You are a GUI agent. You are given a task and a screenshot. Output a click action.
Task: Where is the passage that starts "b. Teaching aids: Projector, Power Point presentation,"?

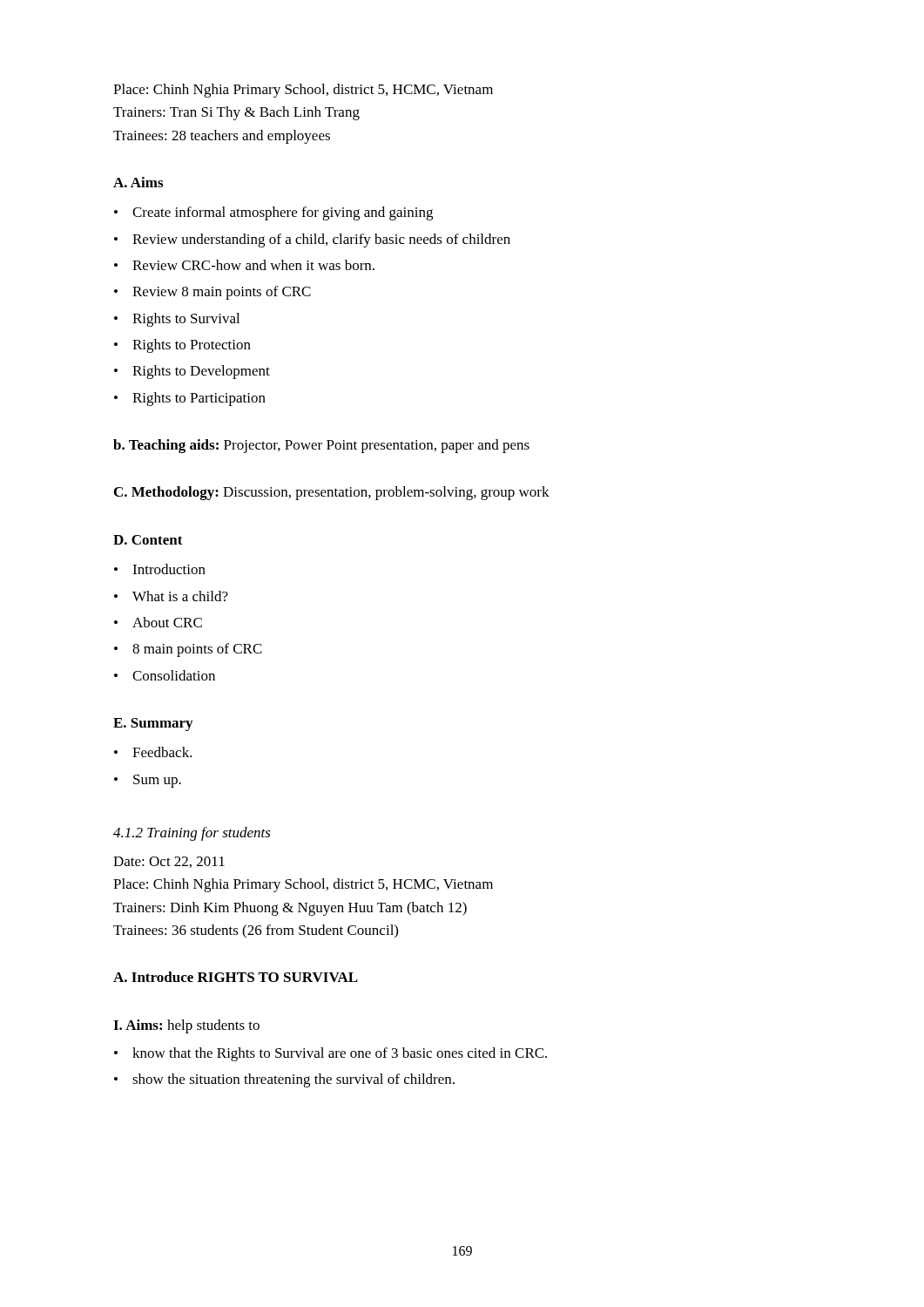321,445
